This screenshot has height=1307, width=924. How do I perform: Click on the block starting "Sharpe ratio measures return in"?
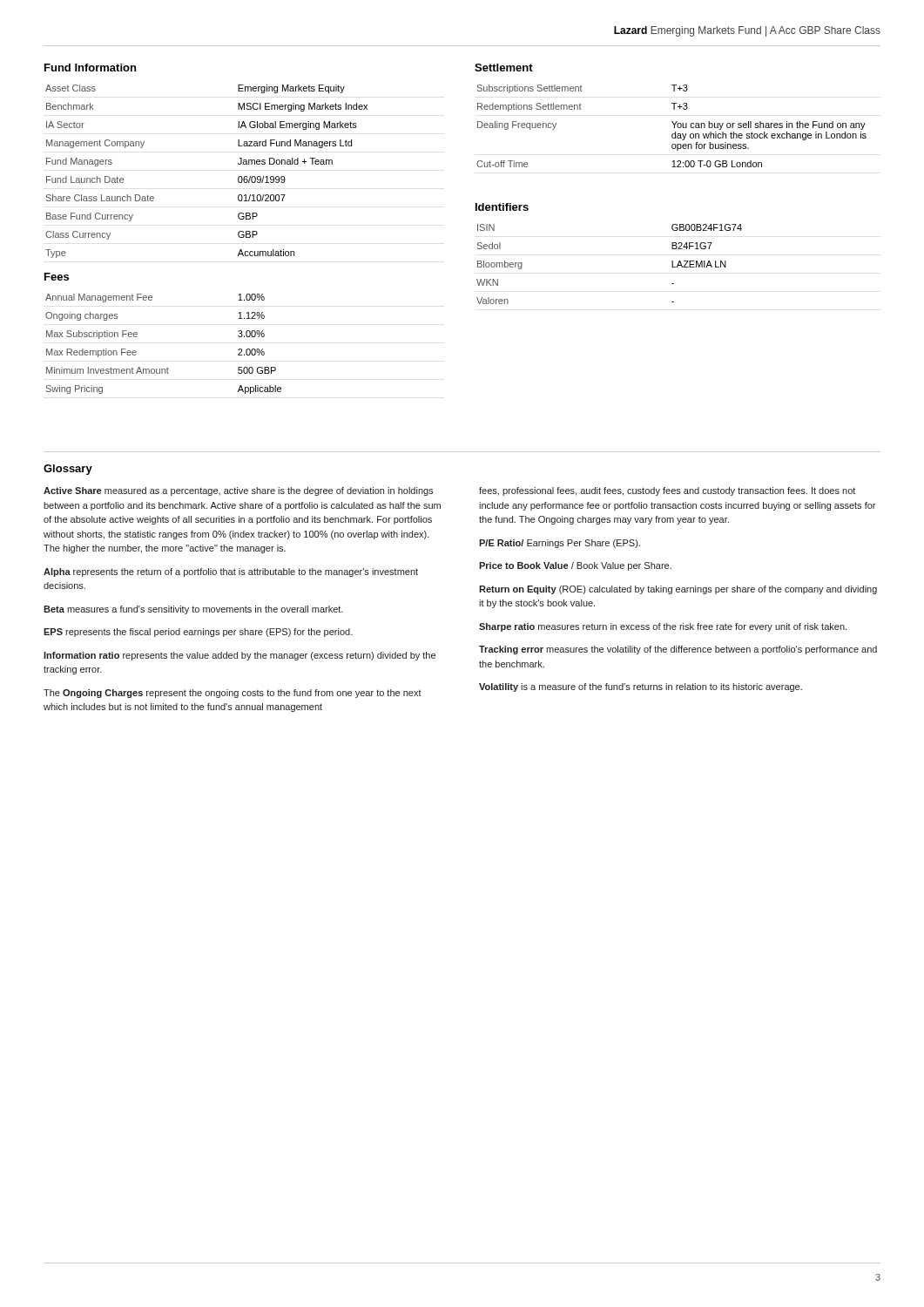679,626
